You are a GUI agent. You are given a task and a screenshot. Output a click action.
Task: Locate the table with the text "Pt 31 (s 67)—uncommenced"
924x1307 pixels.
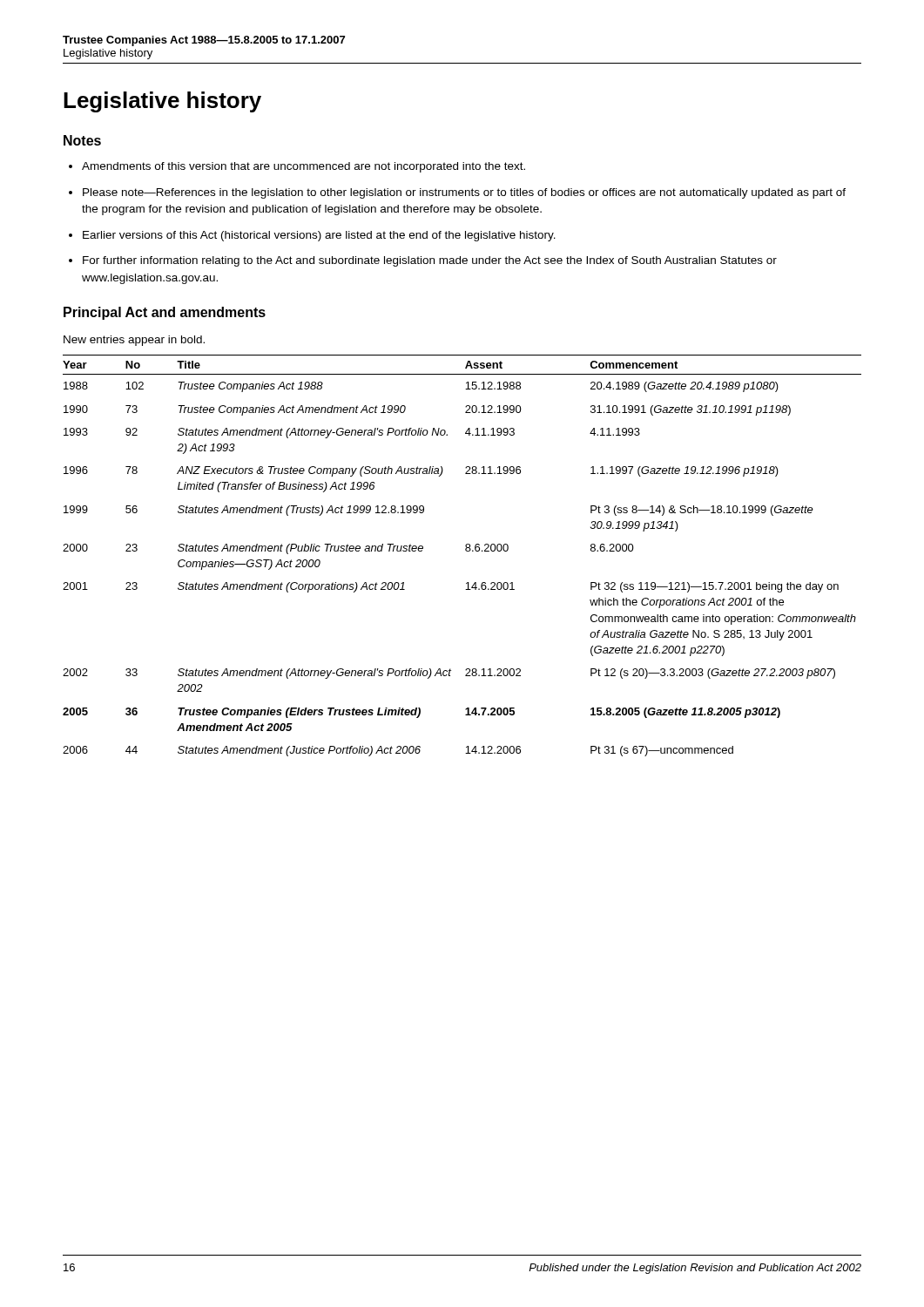(x=462, y=558)
